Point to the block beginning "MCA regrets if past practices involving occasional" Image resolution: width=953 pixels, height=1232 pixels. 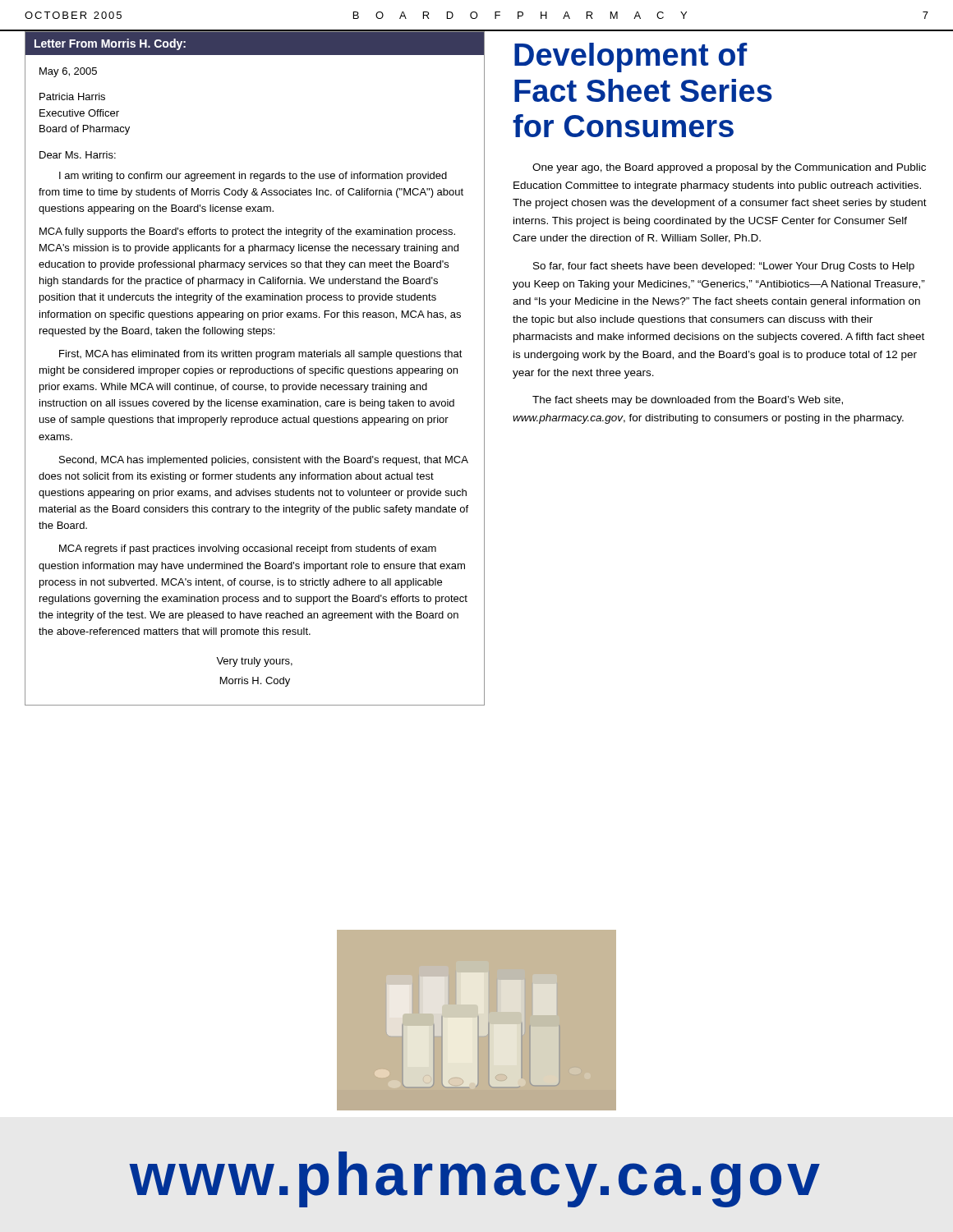pos(253,590)
